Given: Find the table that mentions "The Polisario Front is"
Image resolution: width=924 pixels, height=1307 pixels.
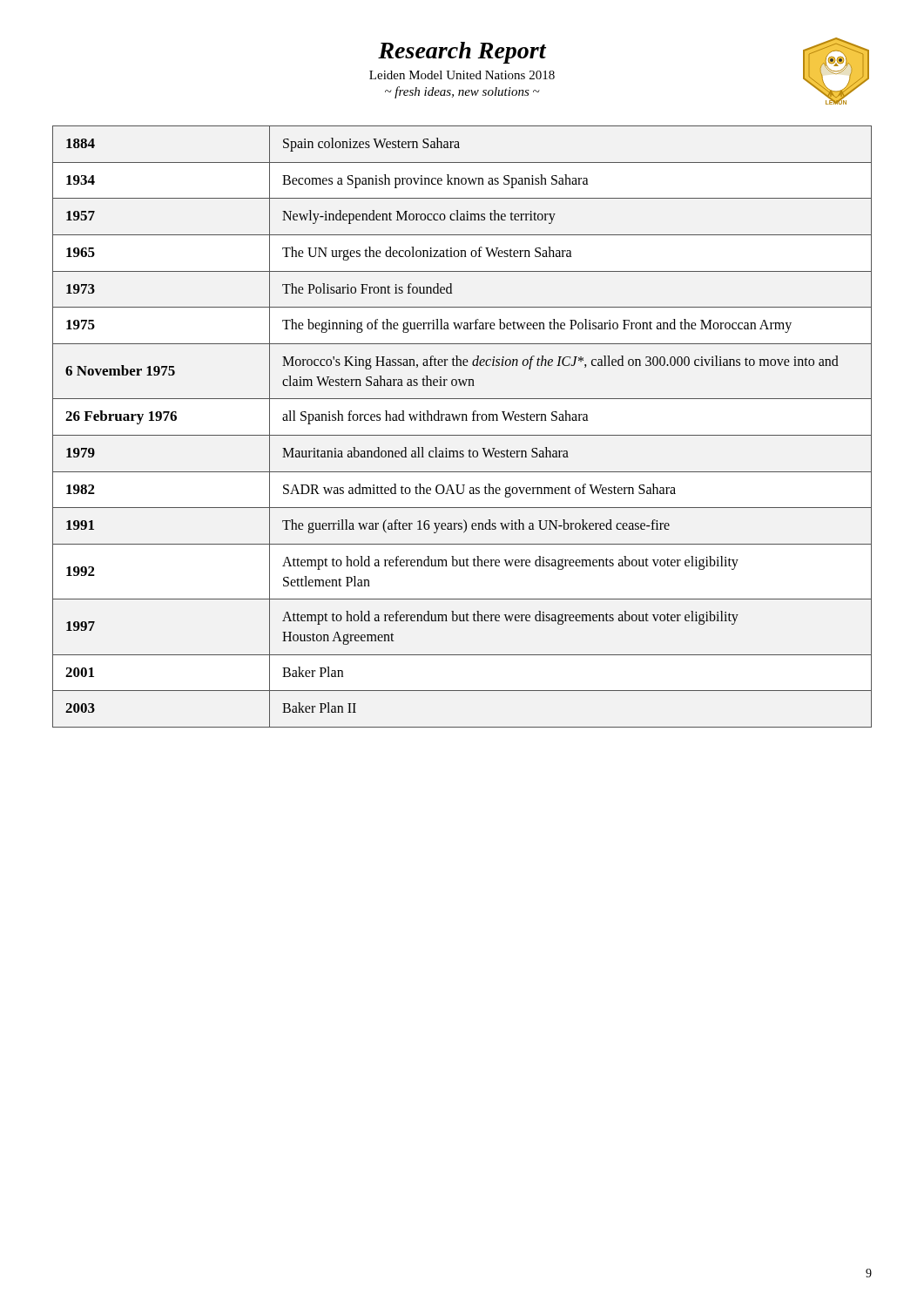Looking at the screenshot, I should [x=462, y=426].
